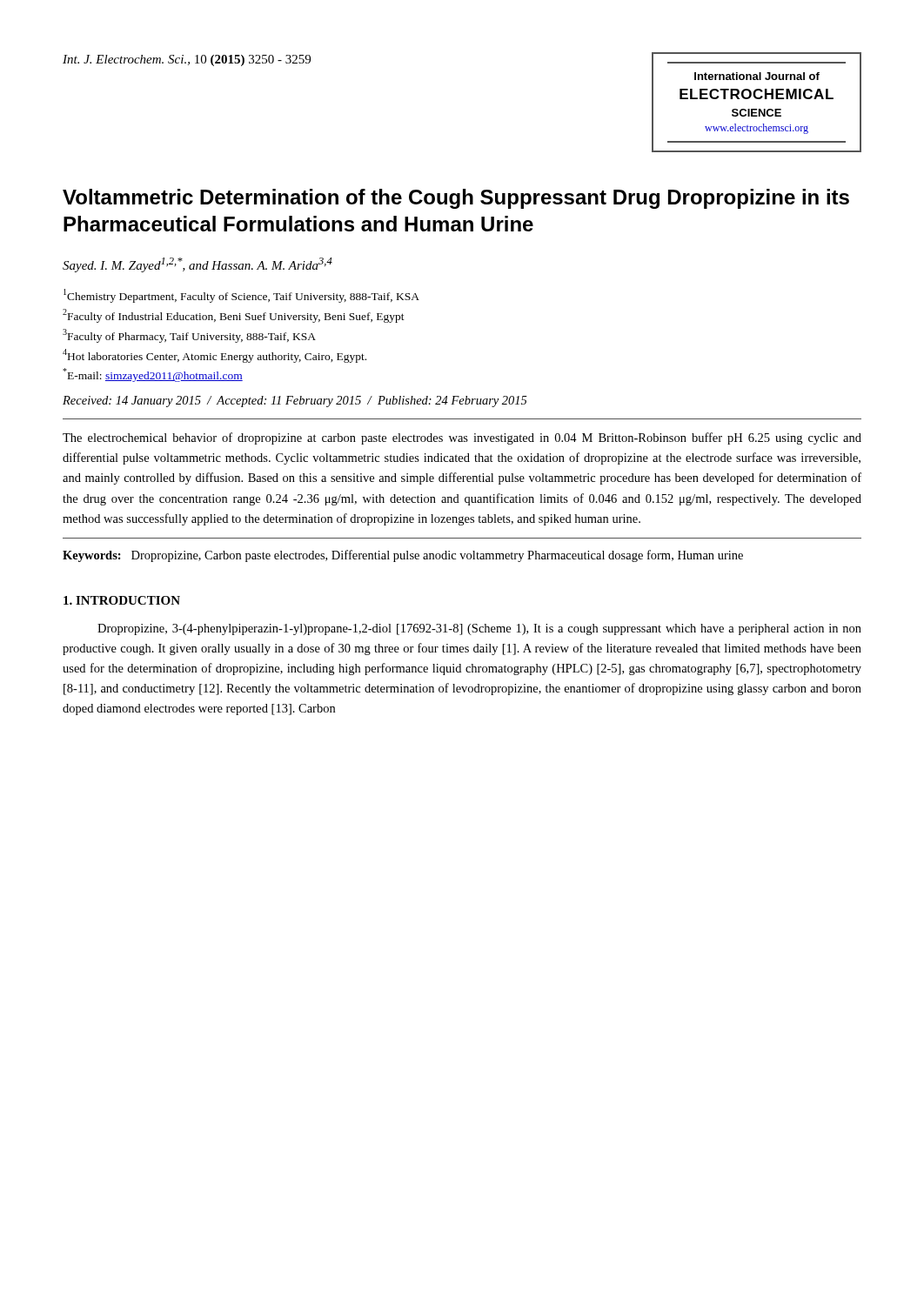Select the text block that reads "The electrochemical behavior of dropropizine at"

(x=462, y=478)
